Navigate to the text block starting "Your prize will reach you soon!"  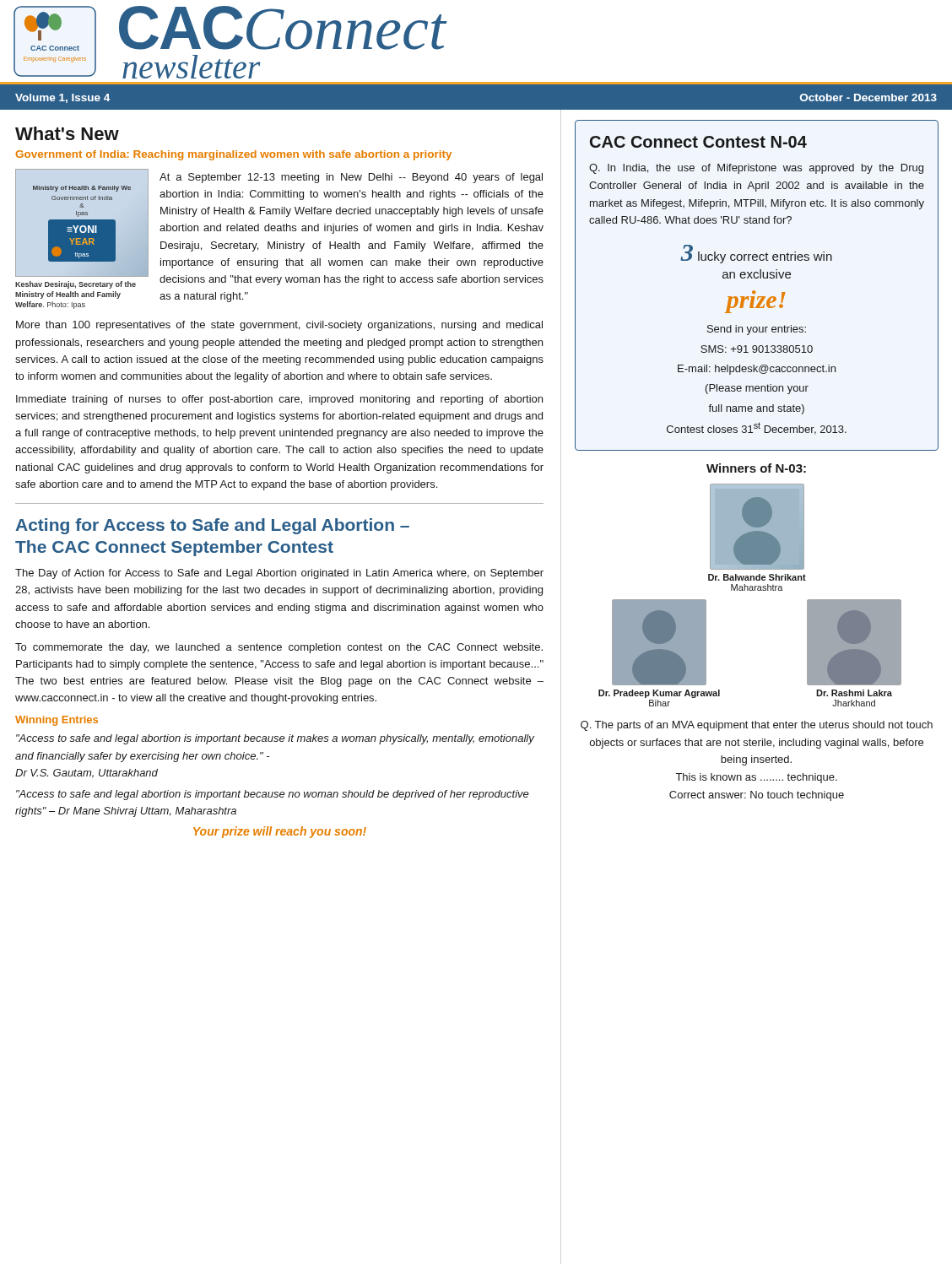pos(279,831)
